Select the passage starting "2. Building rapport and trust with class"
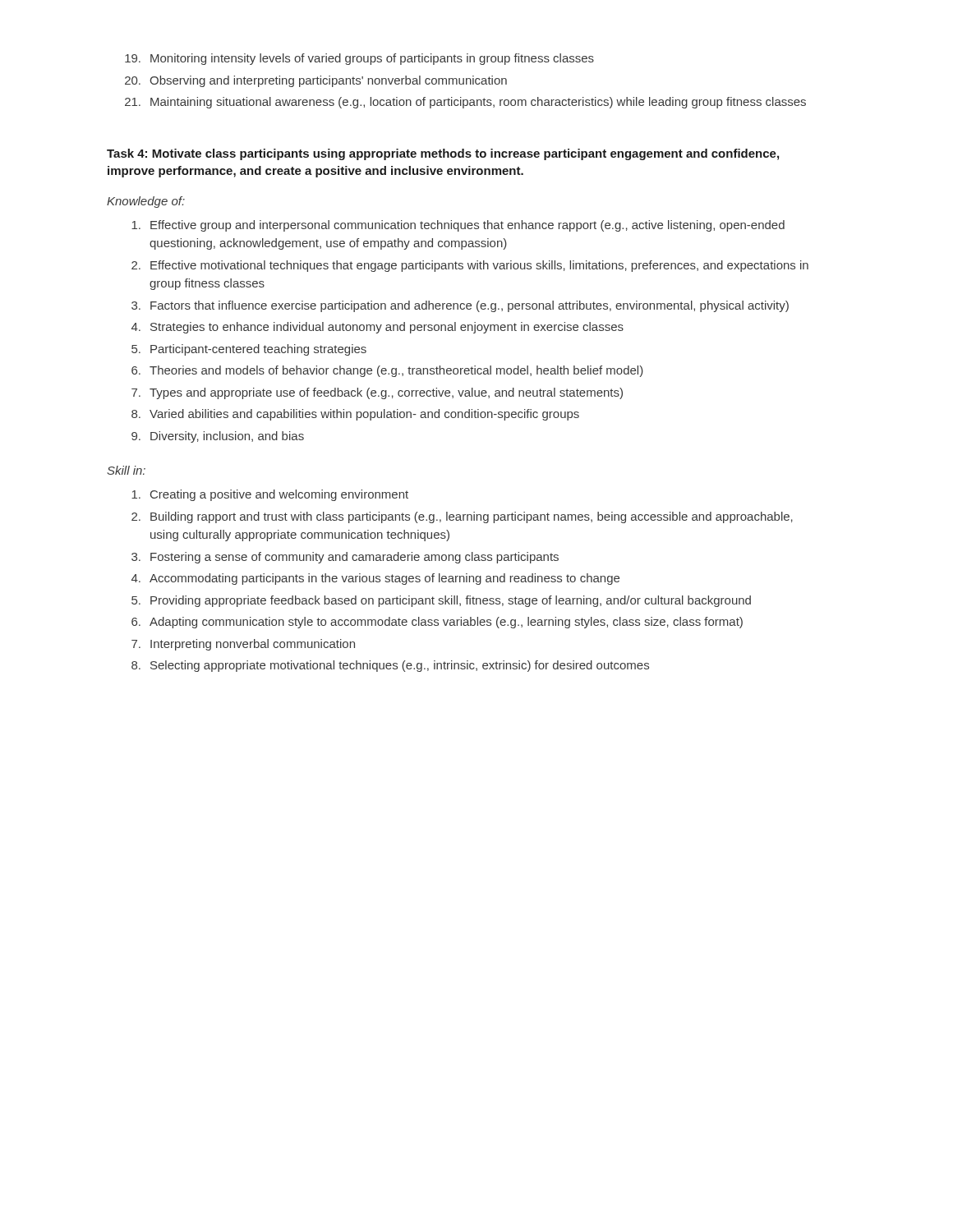Screen dimensions: 1232x953 460,526
